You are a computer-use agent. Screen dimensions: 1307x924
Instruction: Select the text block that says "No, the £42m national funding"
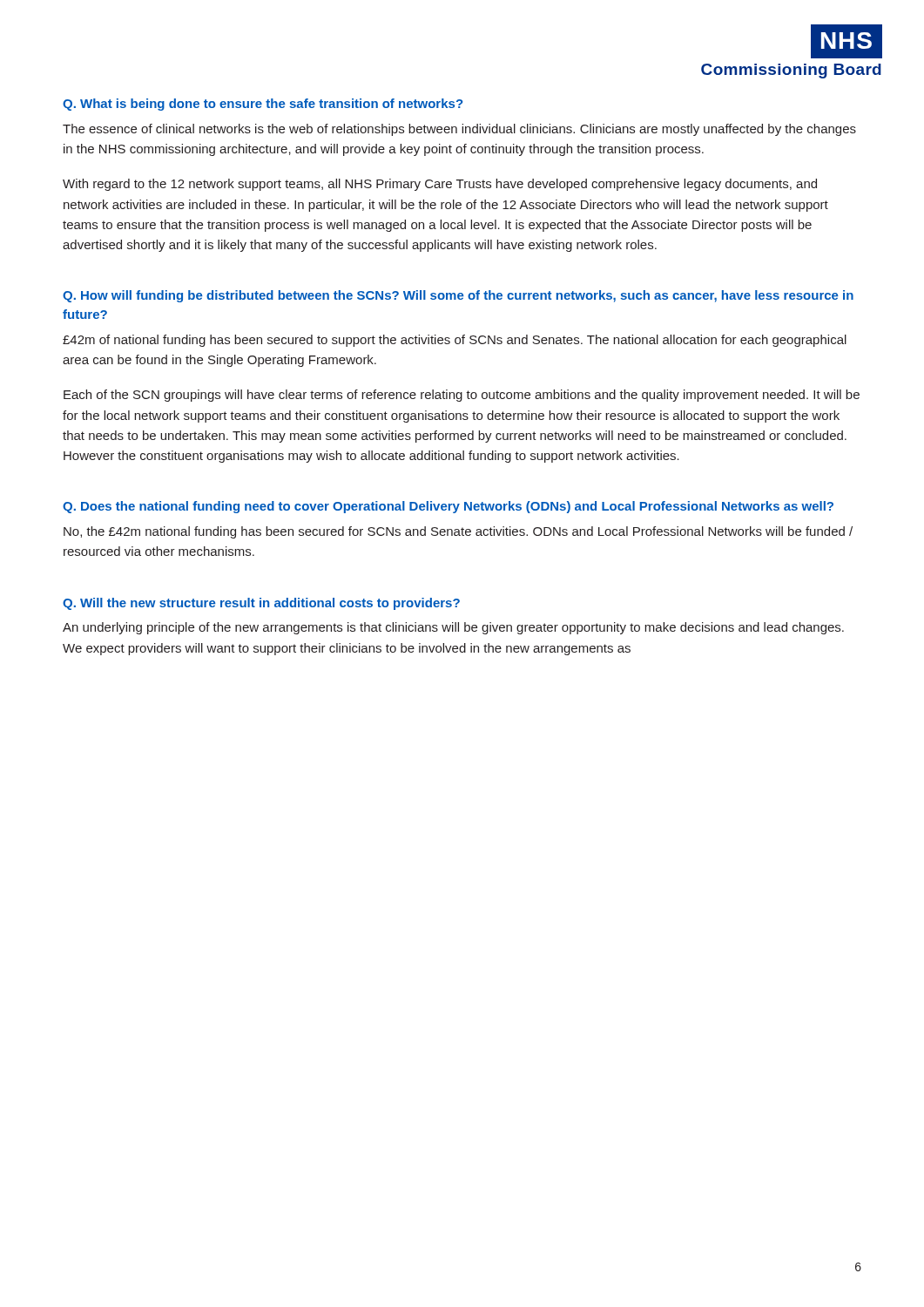[458, 541]
